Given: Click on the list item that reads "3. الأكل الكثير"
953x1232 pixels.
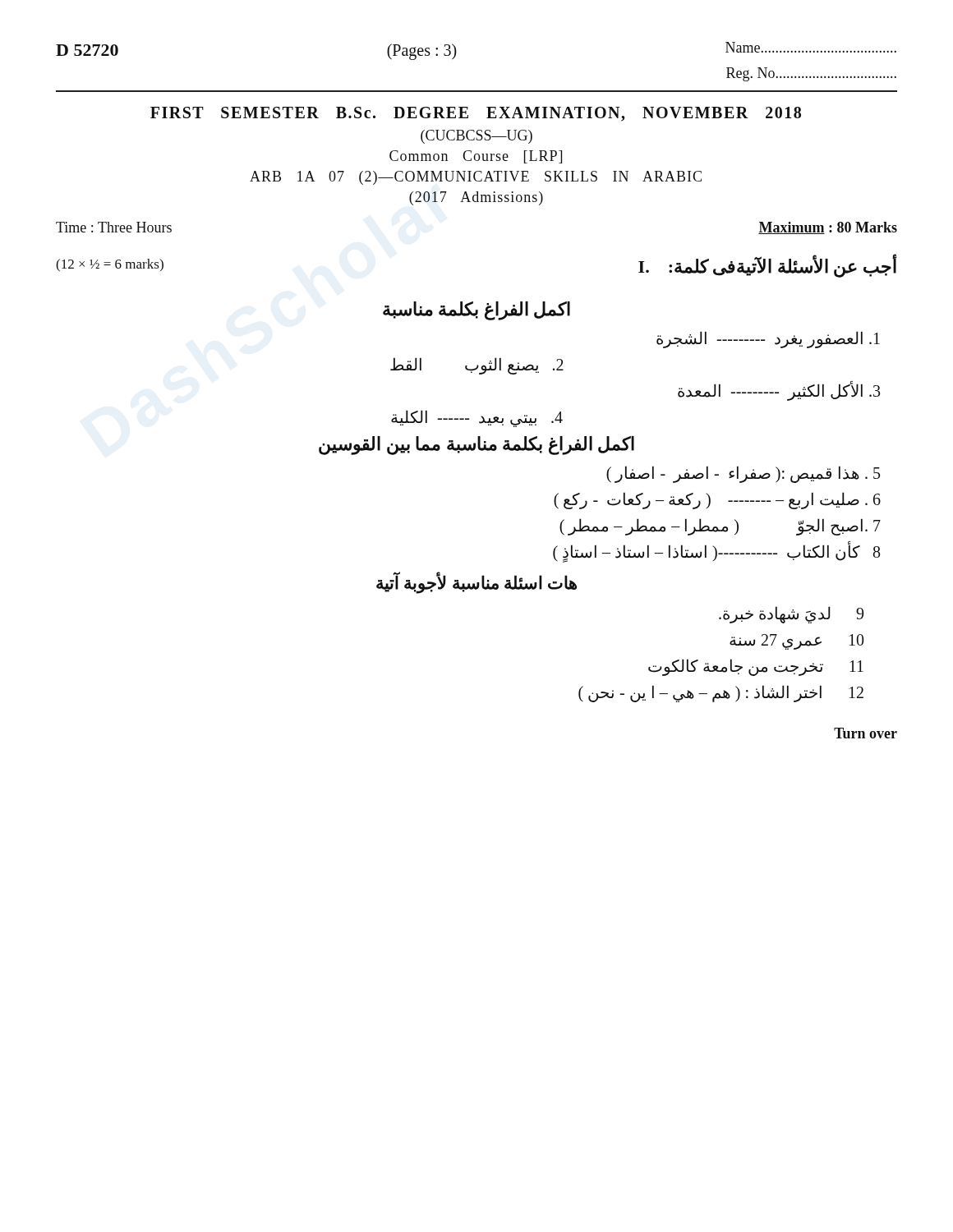Looking at the screenshot, I should tap(779, 391).
